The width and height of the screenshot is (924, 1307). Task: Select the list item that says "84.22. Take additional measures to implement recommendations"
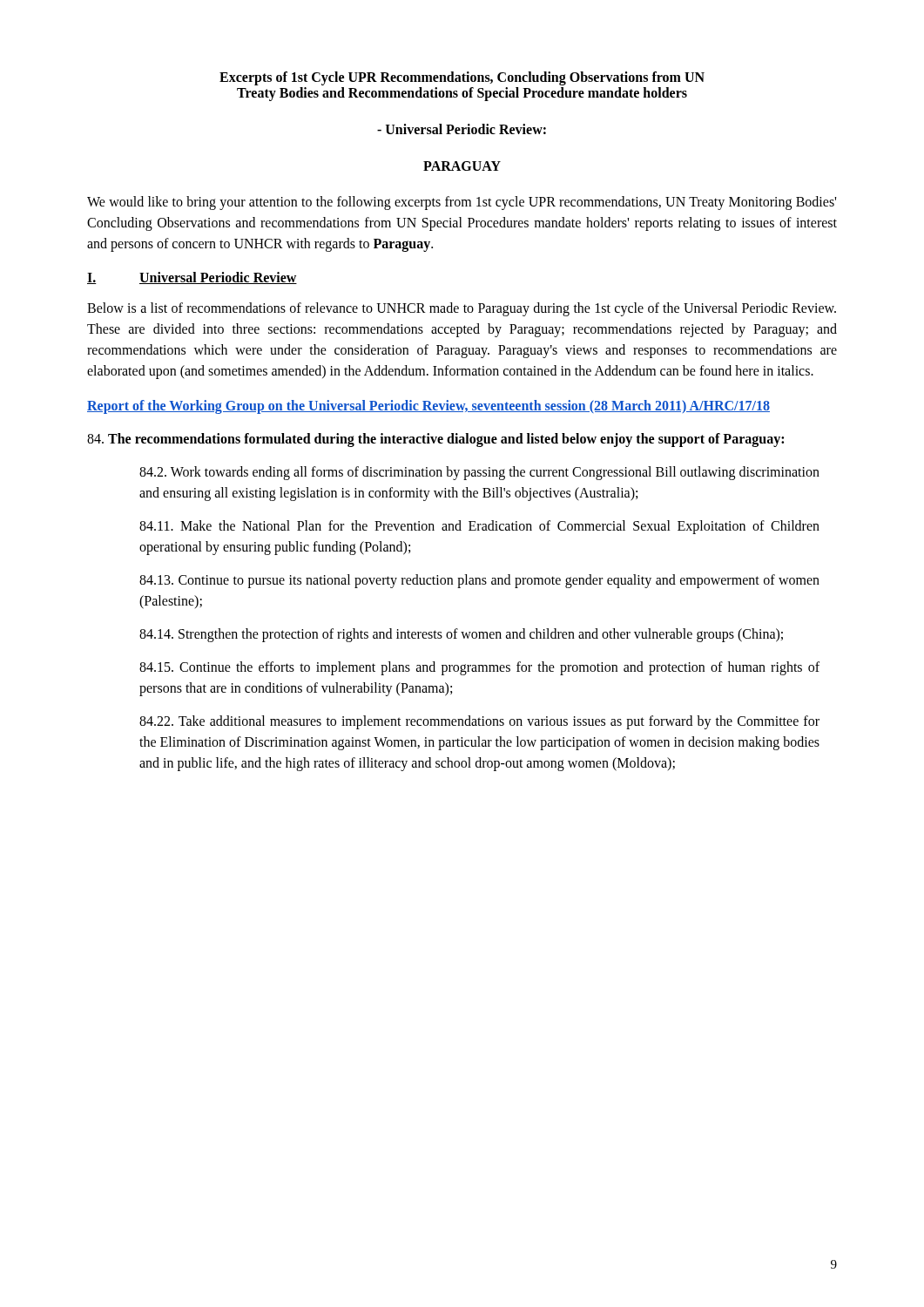point(479,742)
